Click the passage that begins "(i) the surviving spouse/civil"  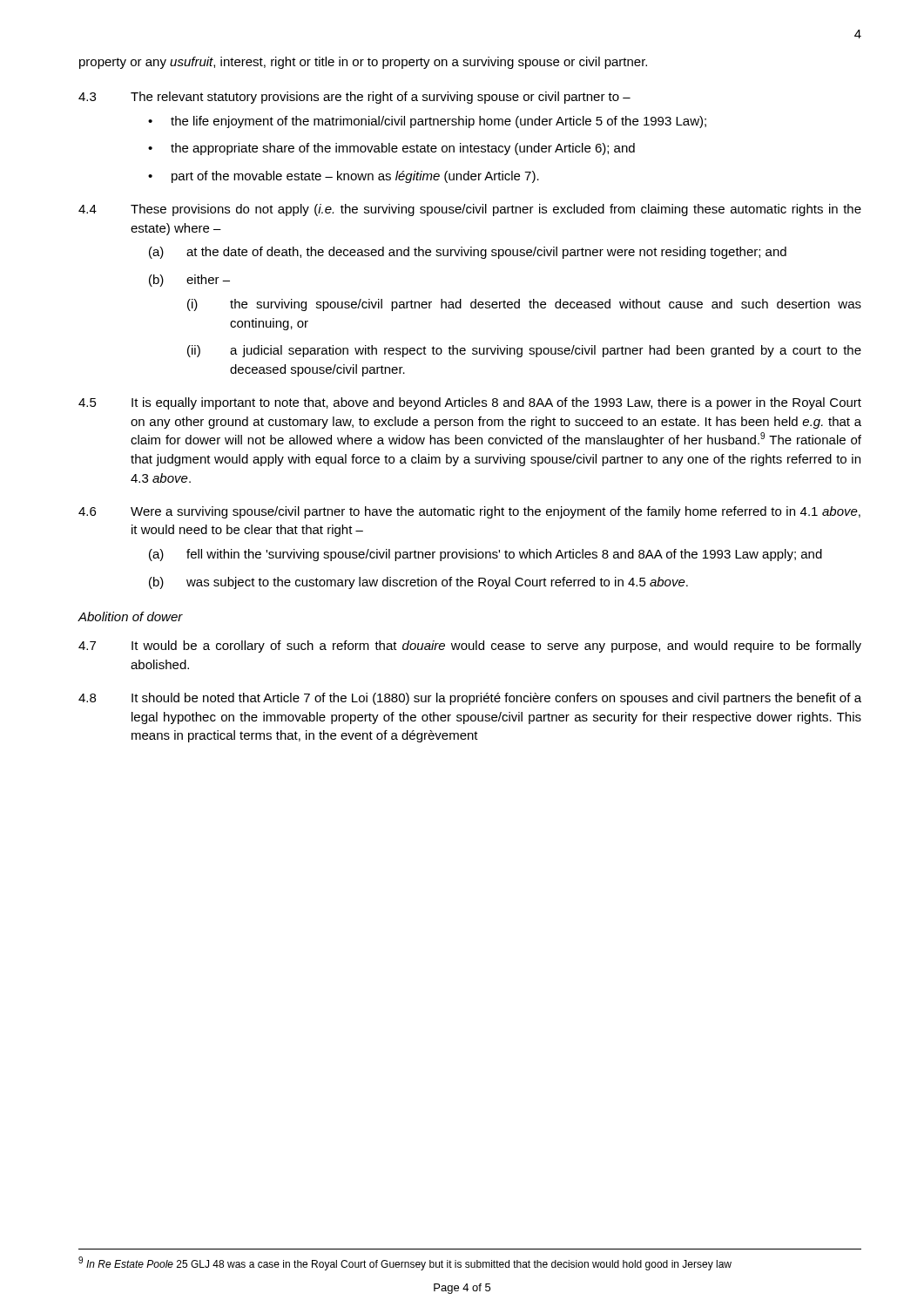[524, 313]
